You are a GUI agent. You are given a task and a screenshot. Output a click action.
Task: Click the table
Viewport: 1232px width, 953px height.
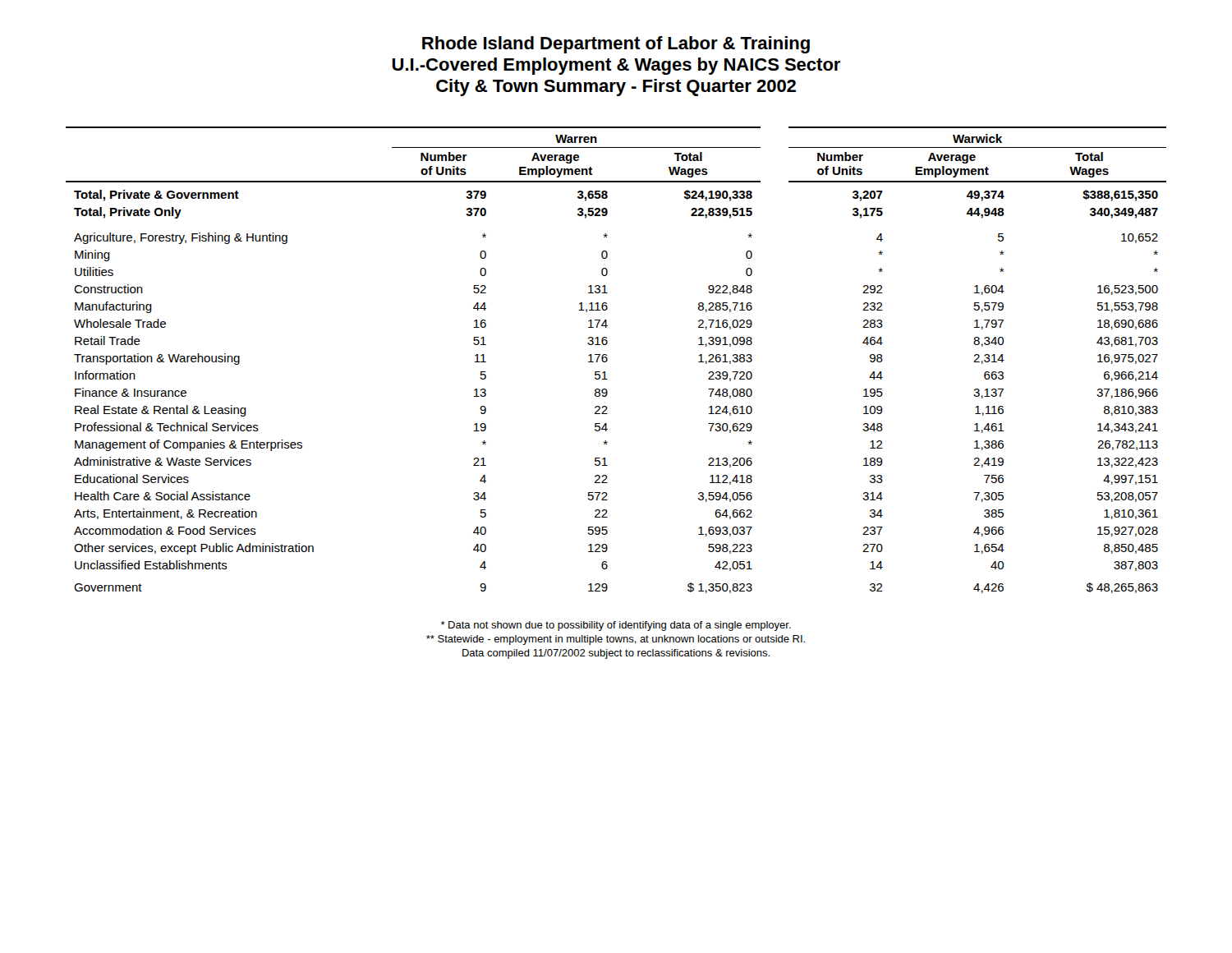(616, 361)
